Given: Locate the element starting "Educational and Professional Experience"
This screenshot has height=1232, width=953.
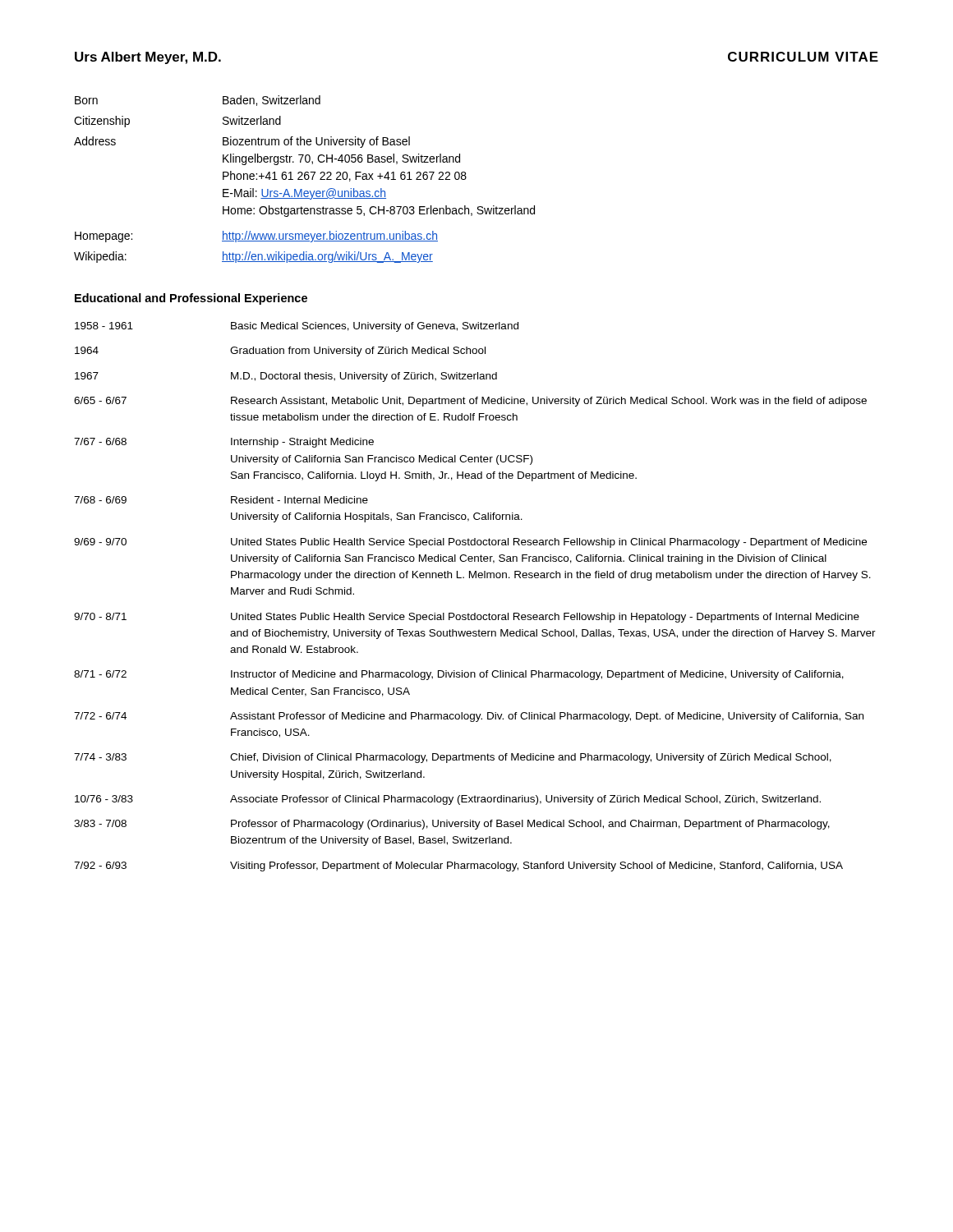Looking at the screenshot, I should click(x=191, y=298).
